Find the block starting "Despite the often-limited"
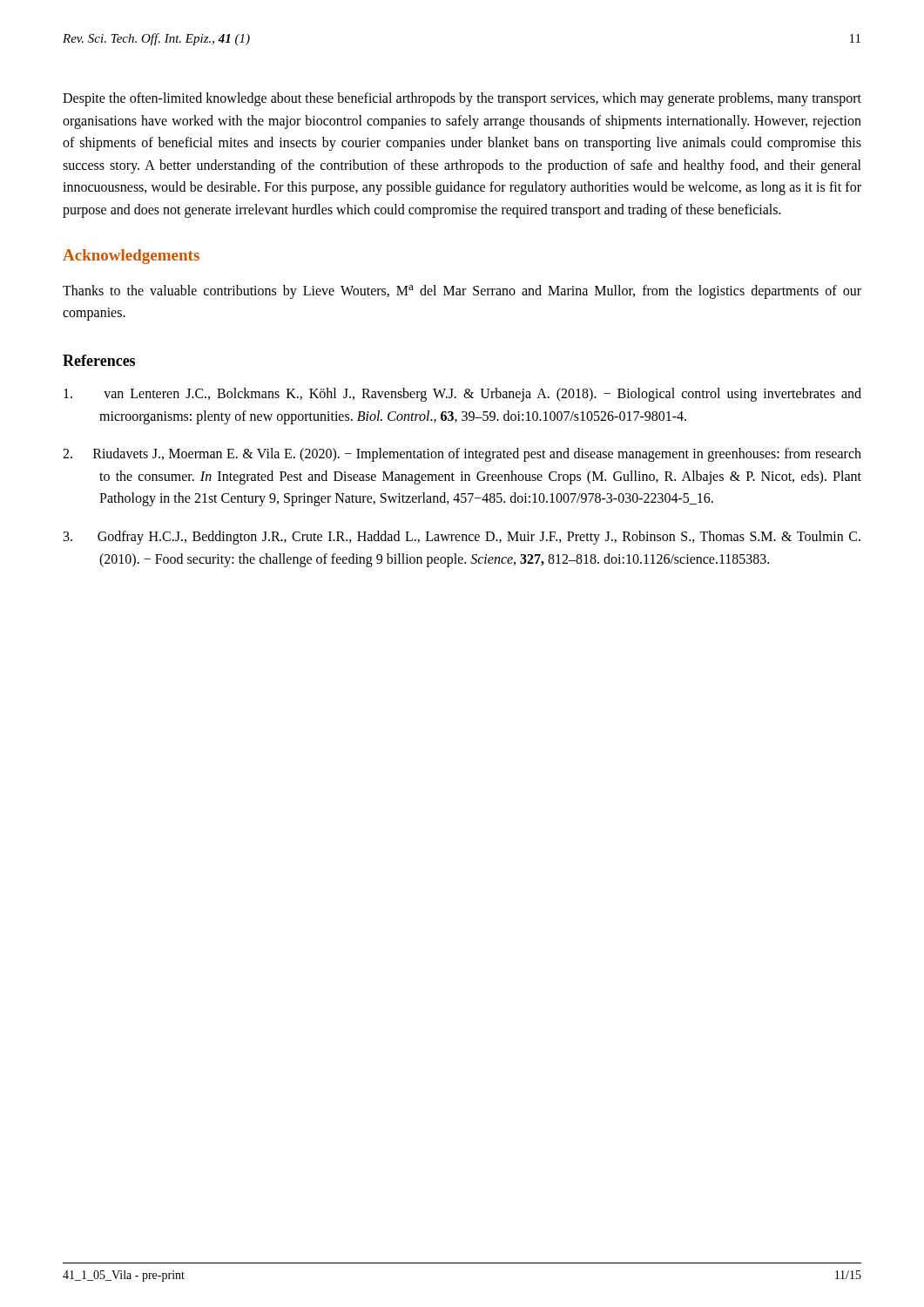 (x=462, y=154)
